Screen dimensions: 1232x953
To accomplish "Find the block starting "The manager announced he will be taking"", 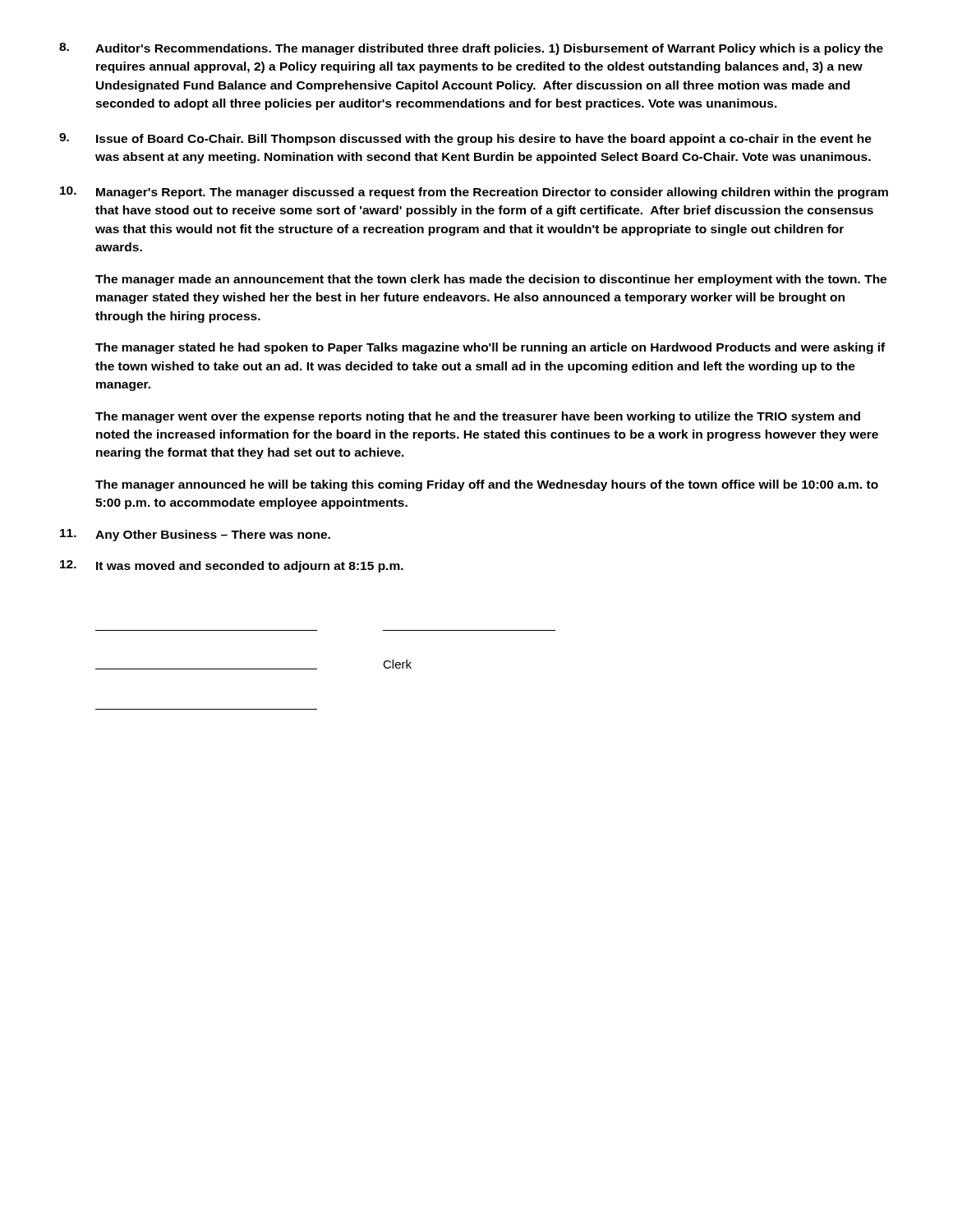I will [x=487, y=493].
